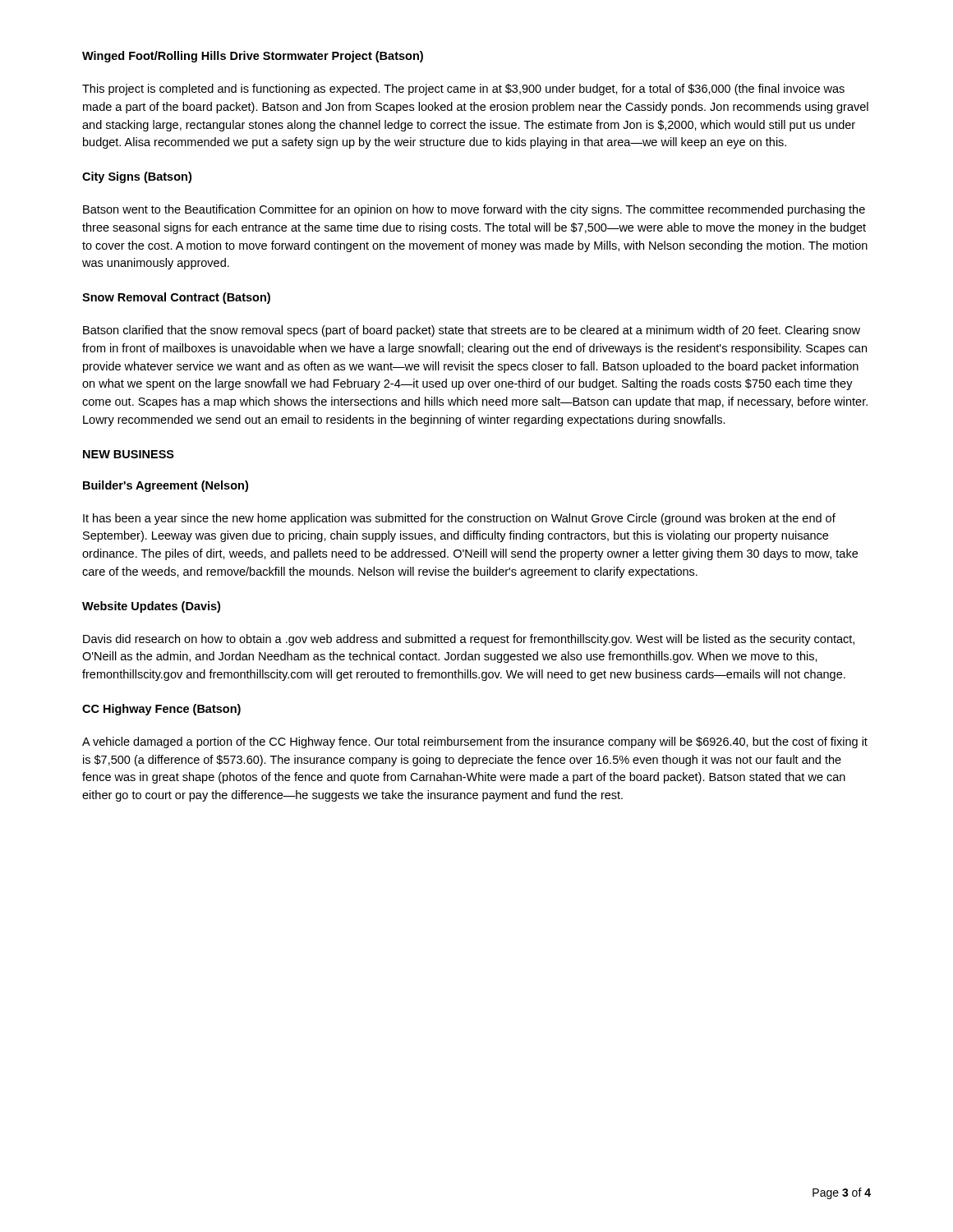Find the block on this page that starts "It has been"
Viewport: 953px width, 1232px height.
coord(476,545)
